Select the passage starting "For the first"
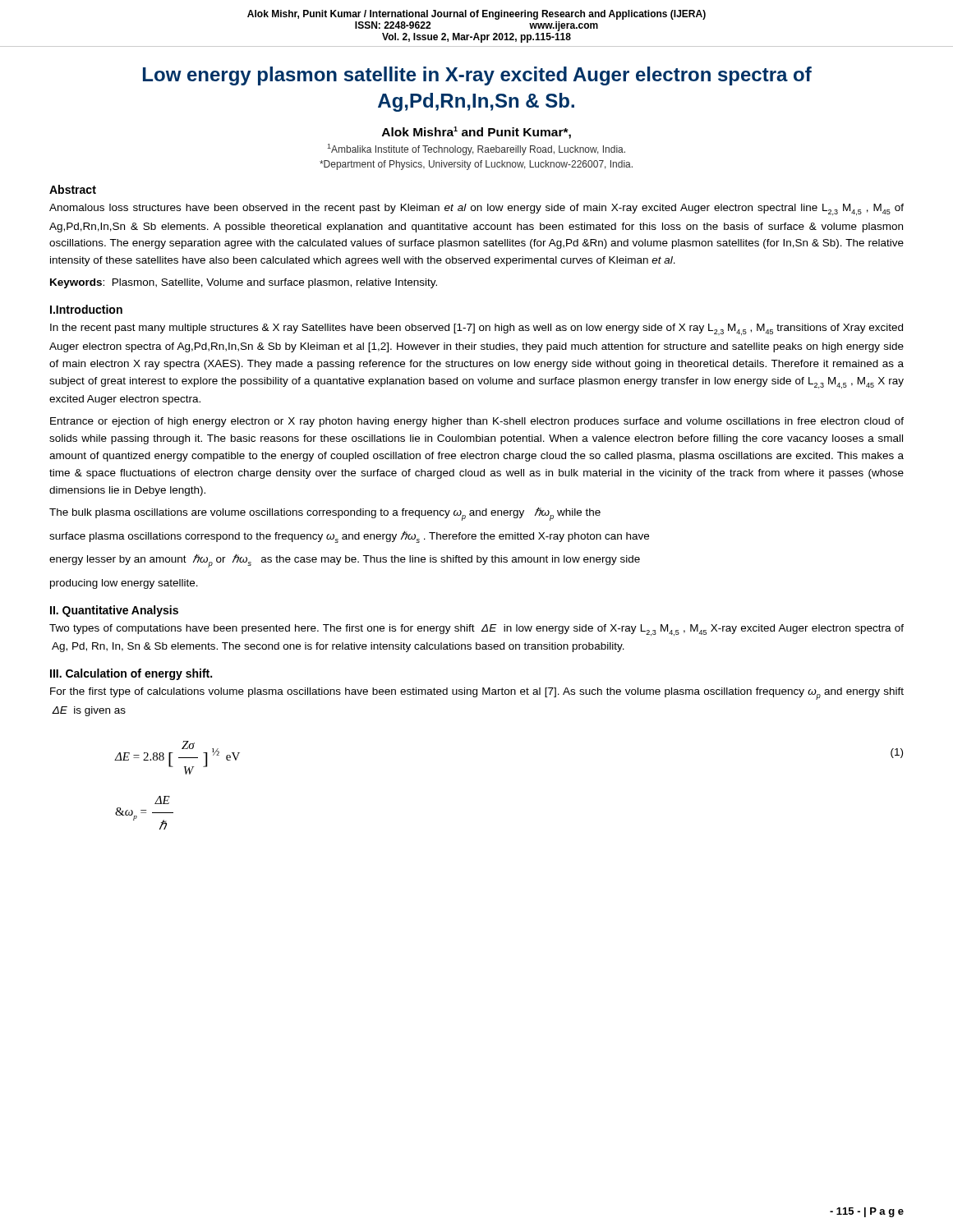 (476, 701)
